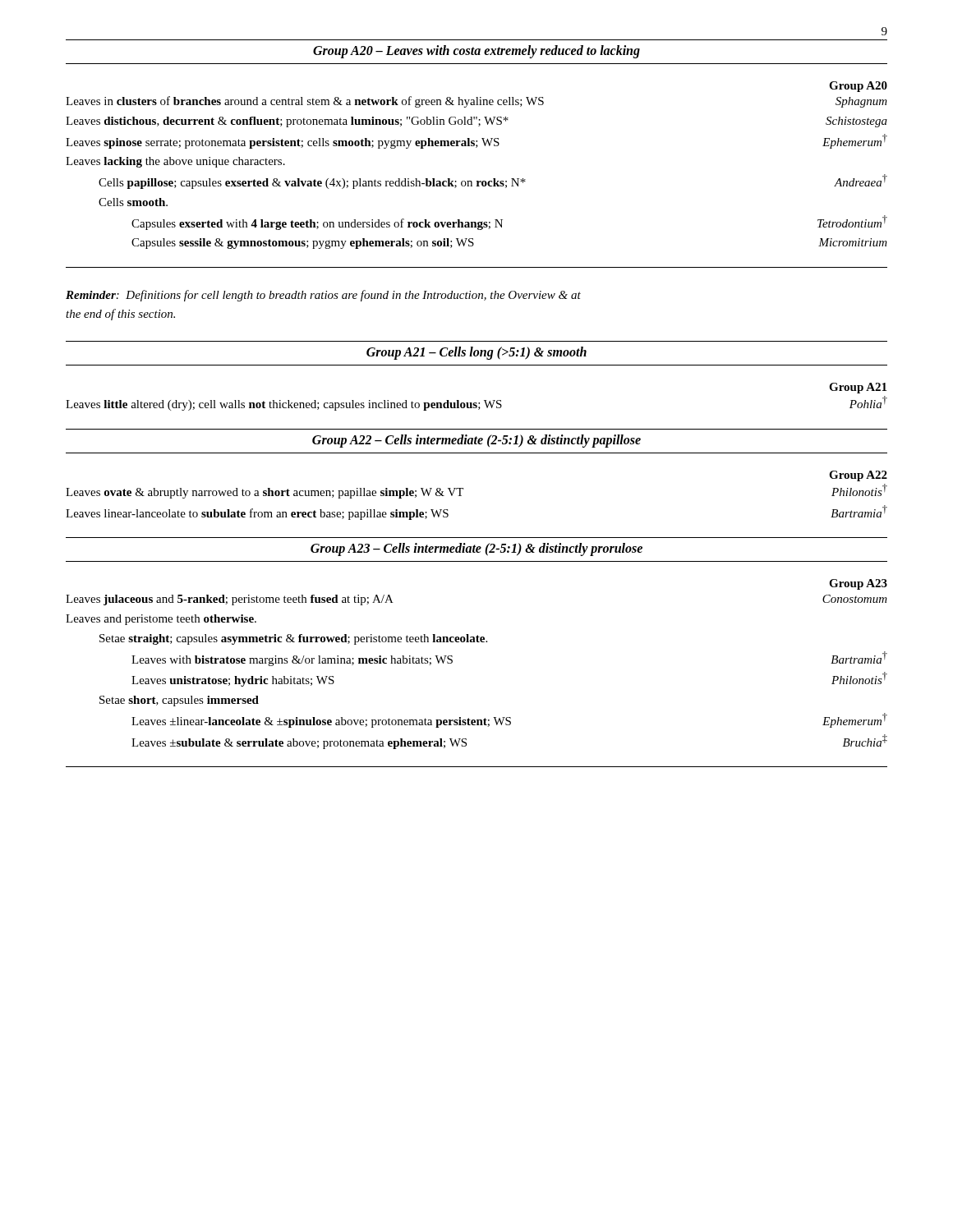953x1232 pixels.
Task: Find the section header that says "Group A23 –"
Action: (476, 550)
